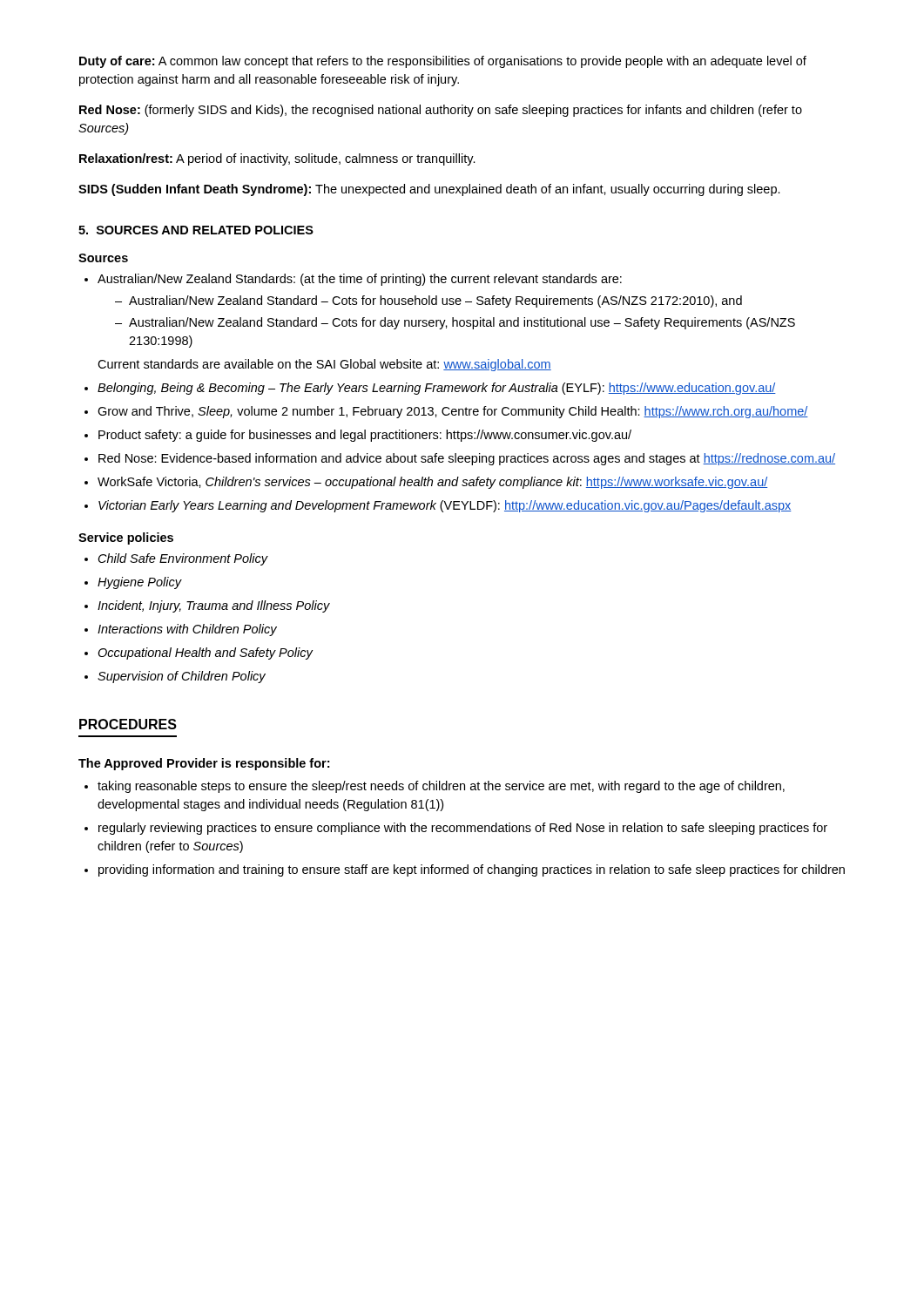Viewport: 924px width, 1307px height.
Task: Click on the list item containing "Incident, Injury, Trauma and"
Action: click(213, 606)
